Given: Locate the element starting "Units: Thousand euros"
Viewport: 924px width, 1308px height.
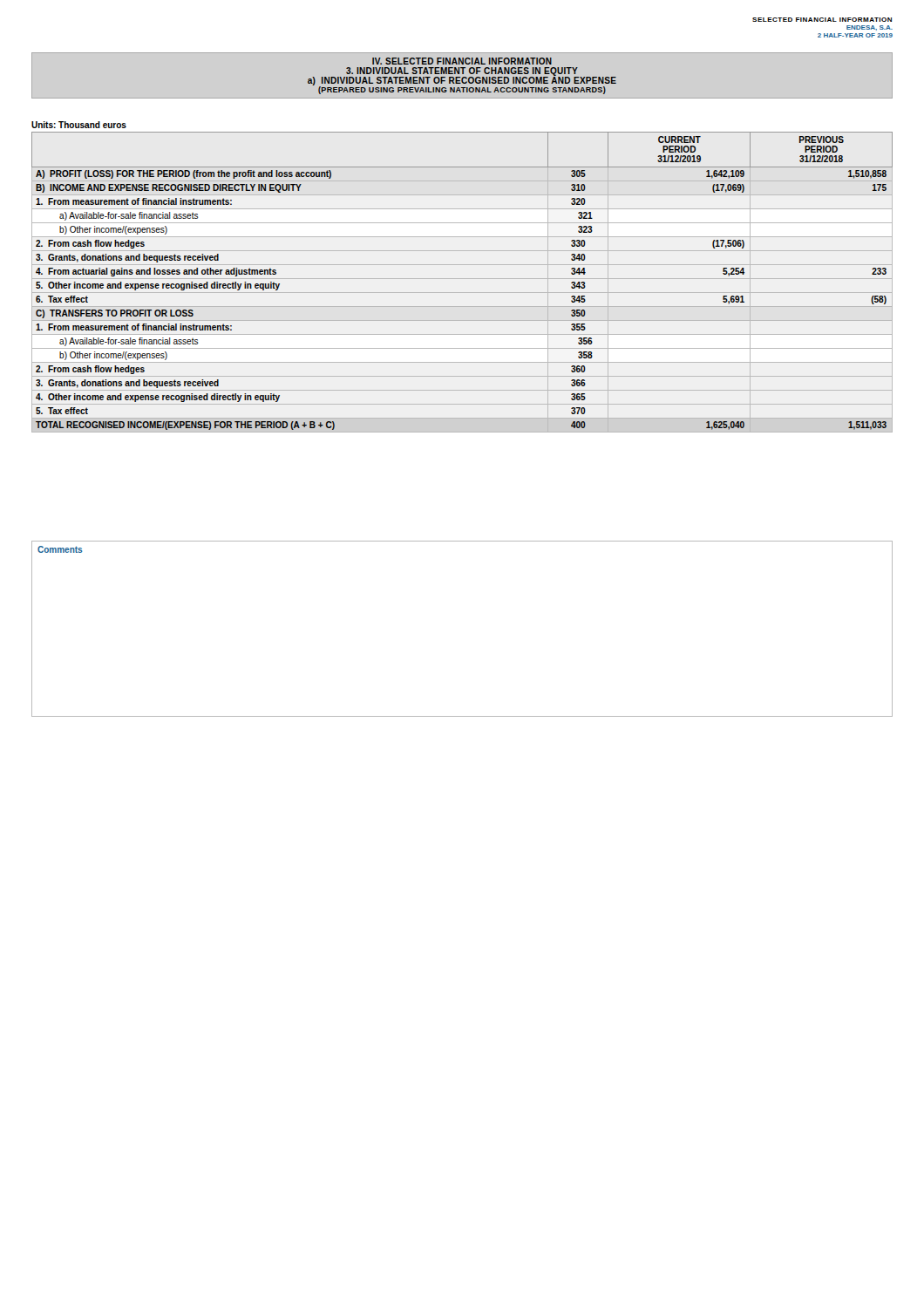Looking at the screenshot, I should (79, 125).
